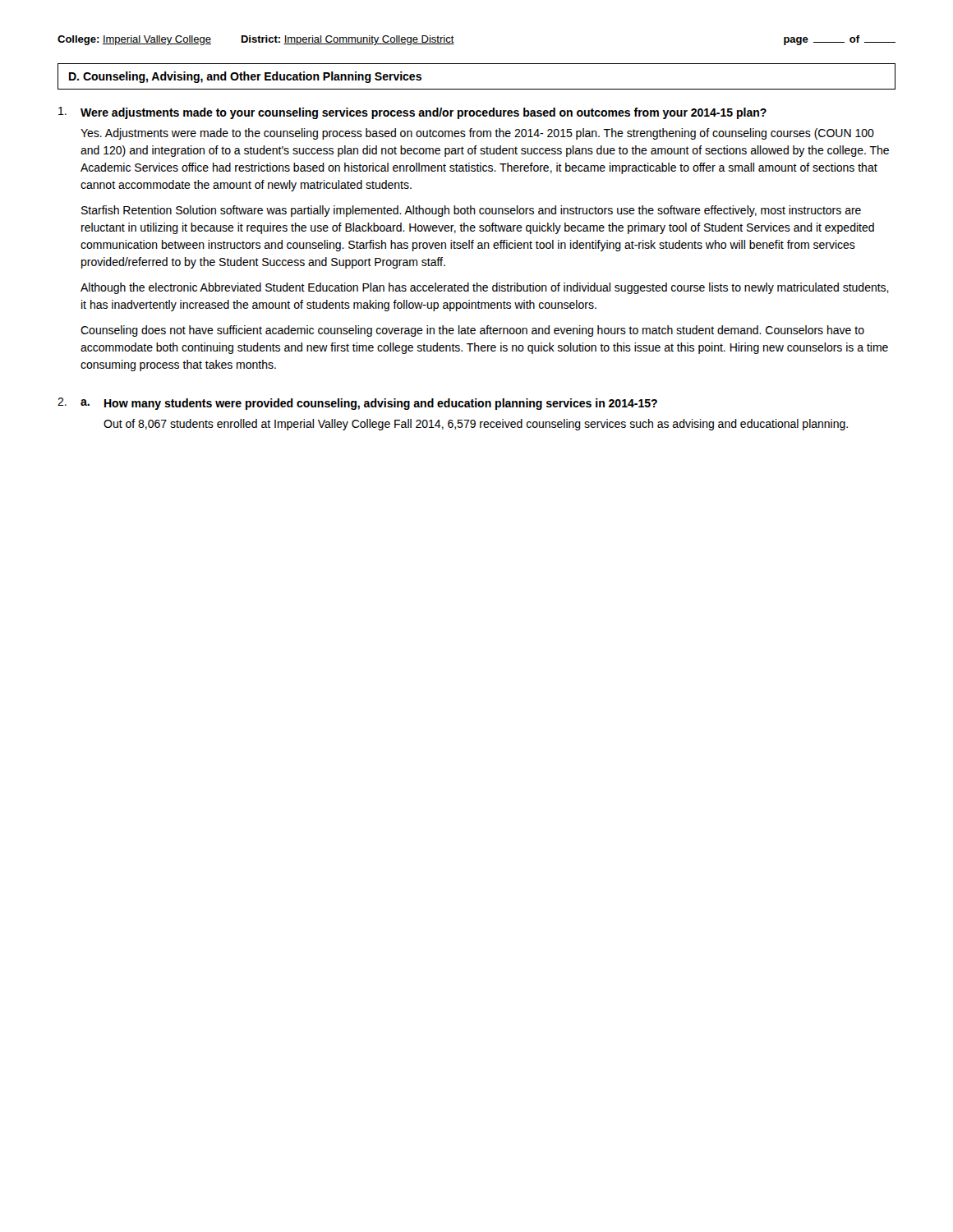Click on the text starting "Were adjustments made to"
The height and width of the screenshot is (1232, 953).
[476, 245]
